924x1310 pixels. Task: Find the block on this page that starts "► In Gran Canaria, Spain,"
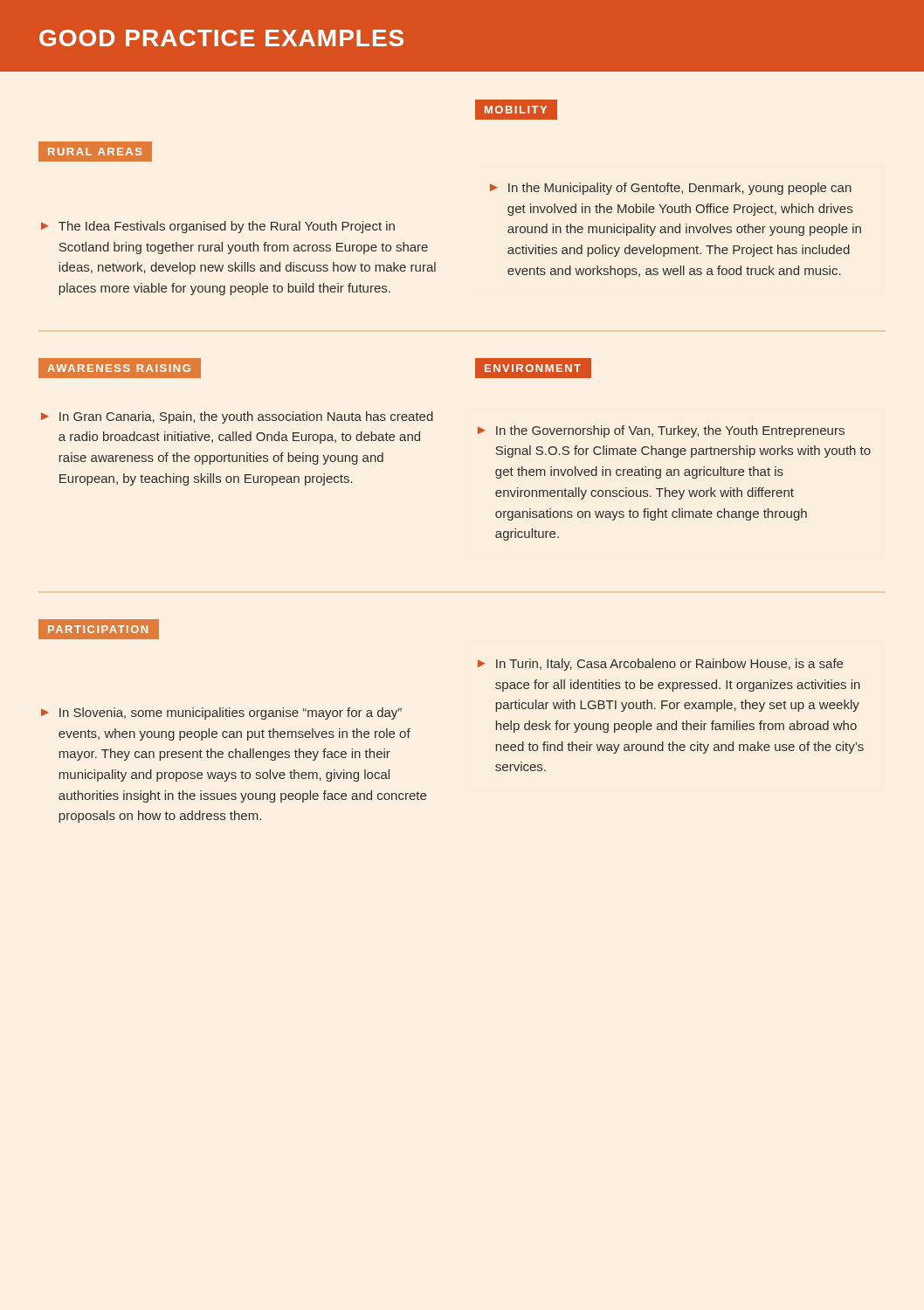click(238, 447)
